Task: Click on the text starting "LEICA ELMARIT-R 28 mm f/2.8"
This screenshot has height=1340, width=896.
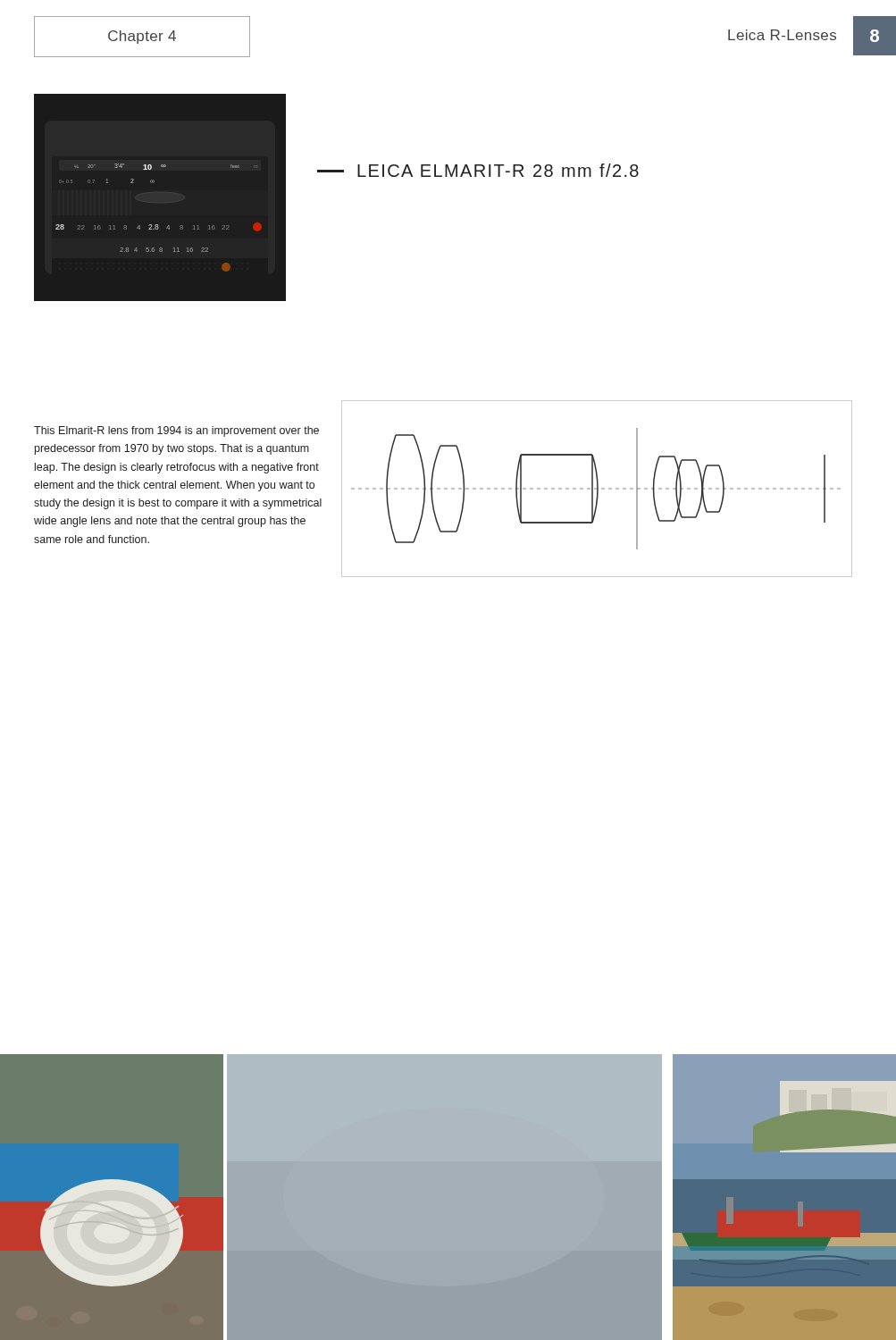Action: coord(479,171)
